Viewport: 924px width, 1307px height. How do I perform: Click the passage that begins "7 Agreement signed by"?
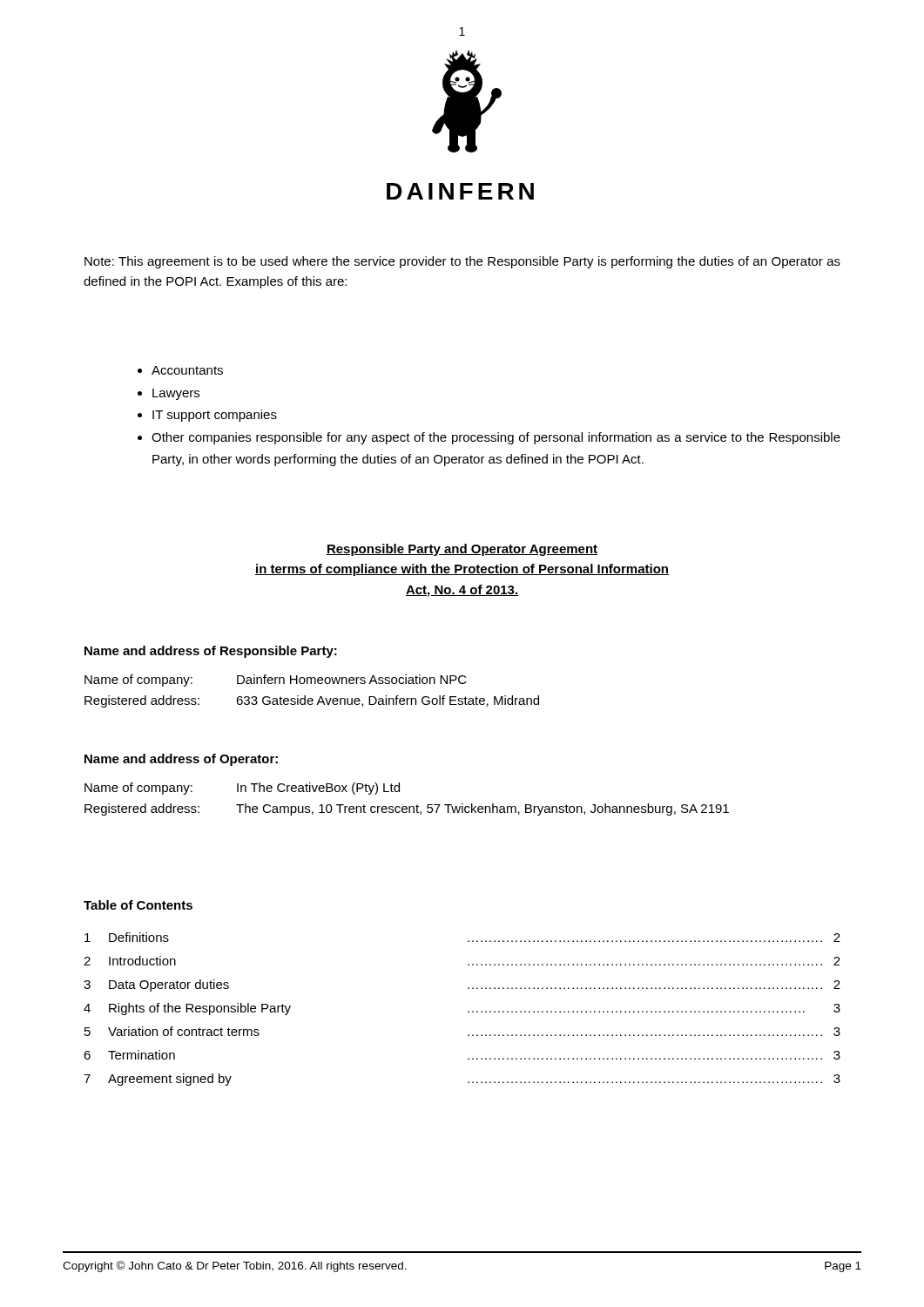point(462,1078)
